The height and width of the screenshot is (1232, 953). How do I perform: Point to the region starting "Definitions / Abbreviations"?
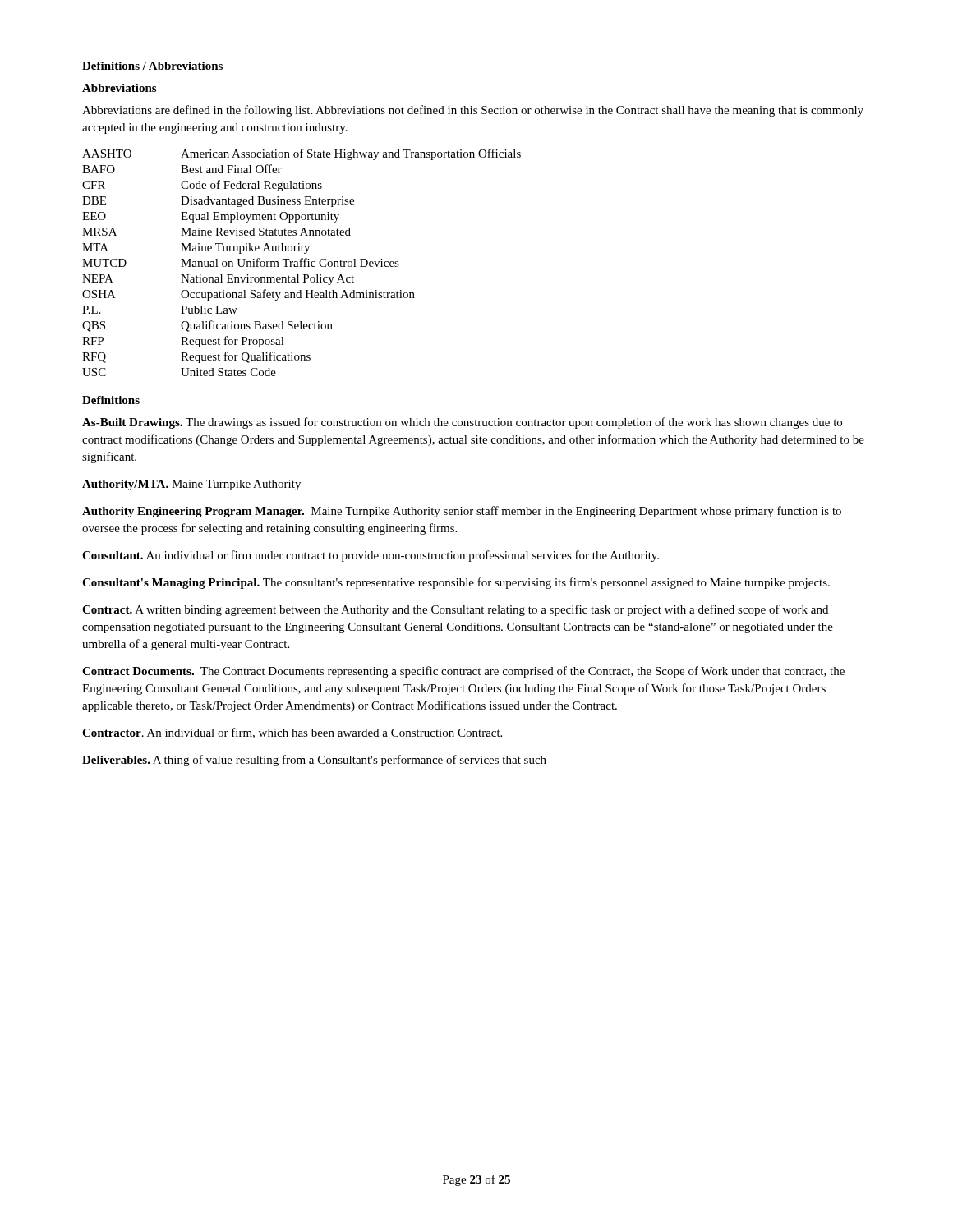(x=153, y=66)
